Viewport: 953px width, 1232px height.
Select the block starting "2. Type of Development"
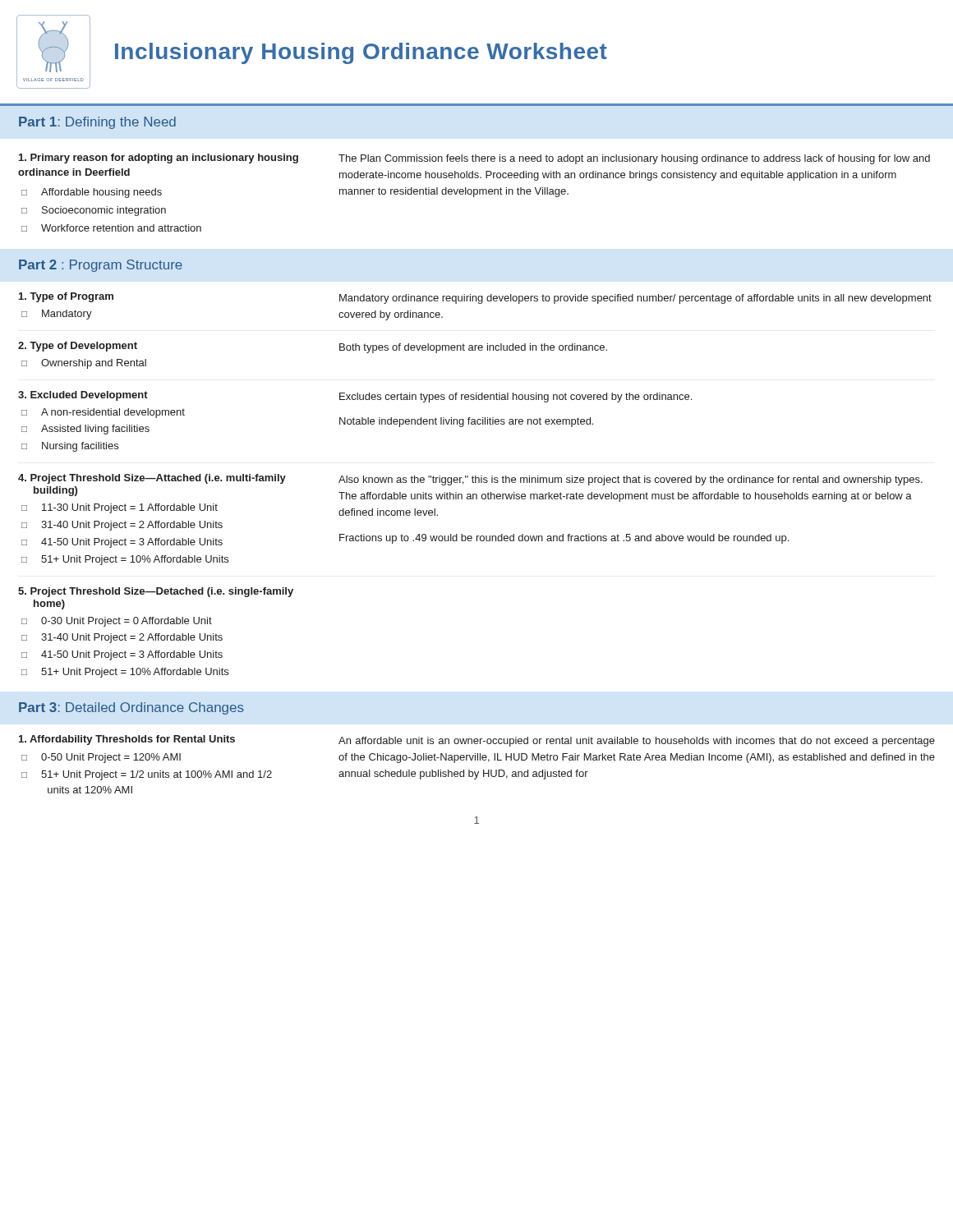pos(78,345)
